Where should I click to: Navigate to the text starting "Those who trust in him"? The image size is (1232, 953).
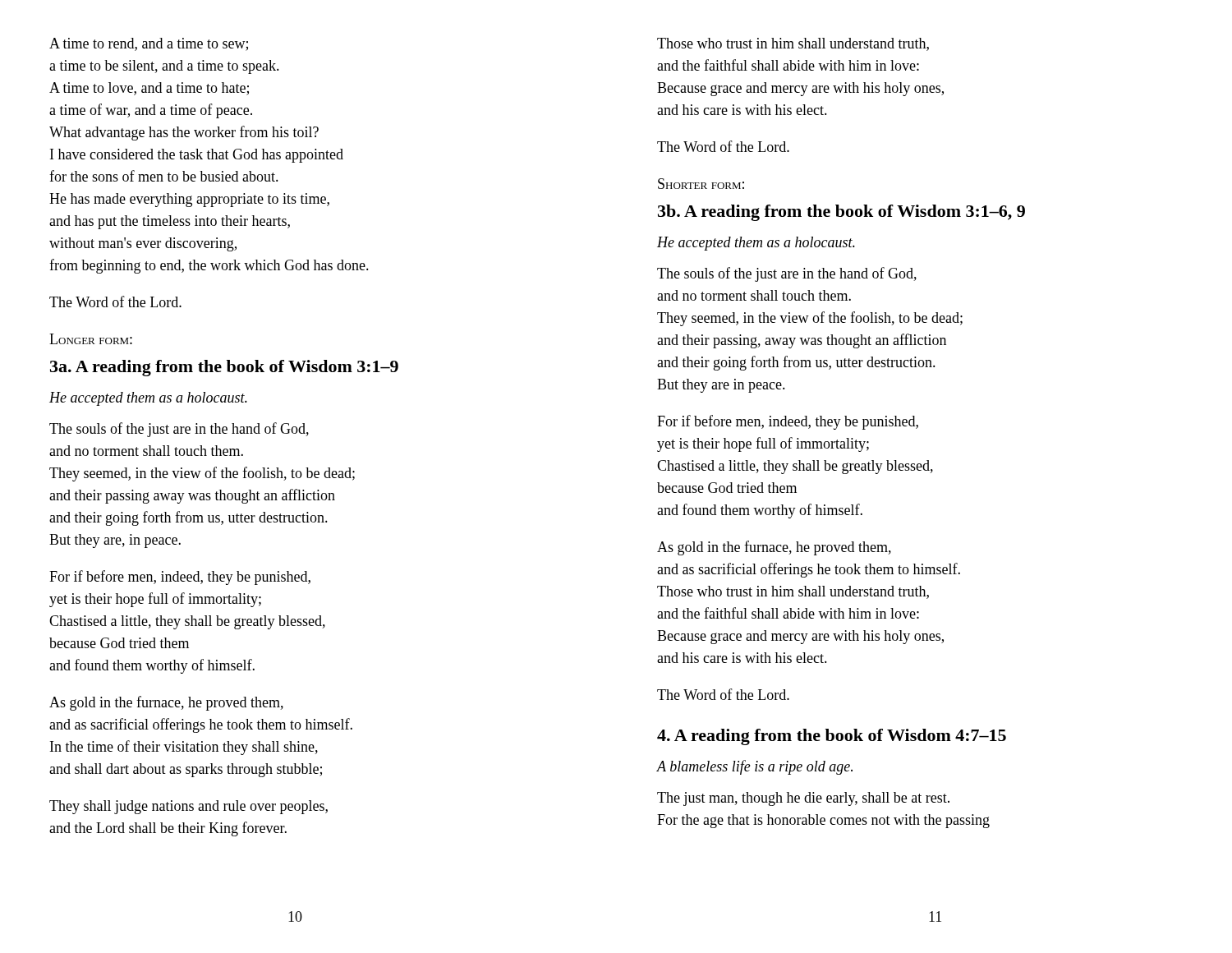801,77
